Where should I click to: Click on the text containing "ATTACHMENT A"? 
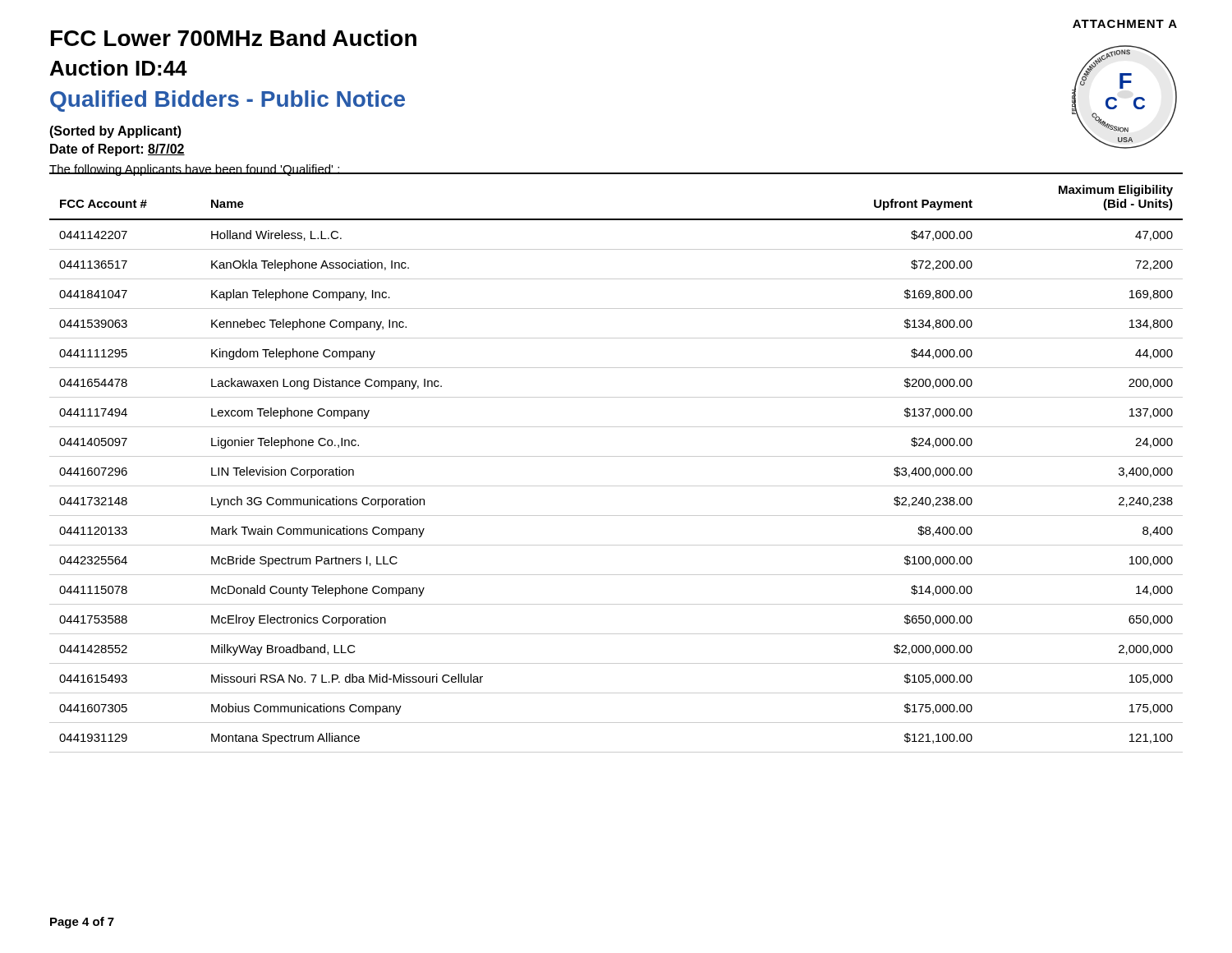click(x=1125, y=23)
